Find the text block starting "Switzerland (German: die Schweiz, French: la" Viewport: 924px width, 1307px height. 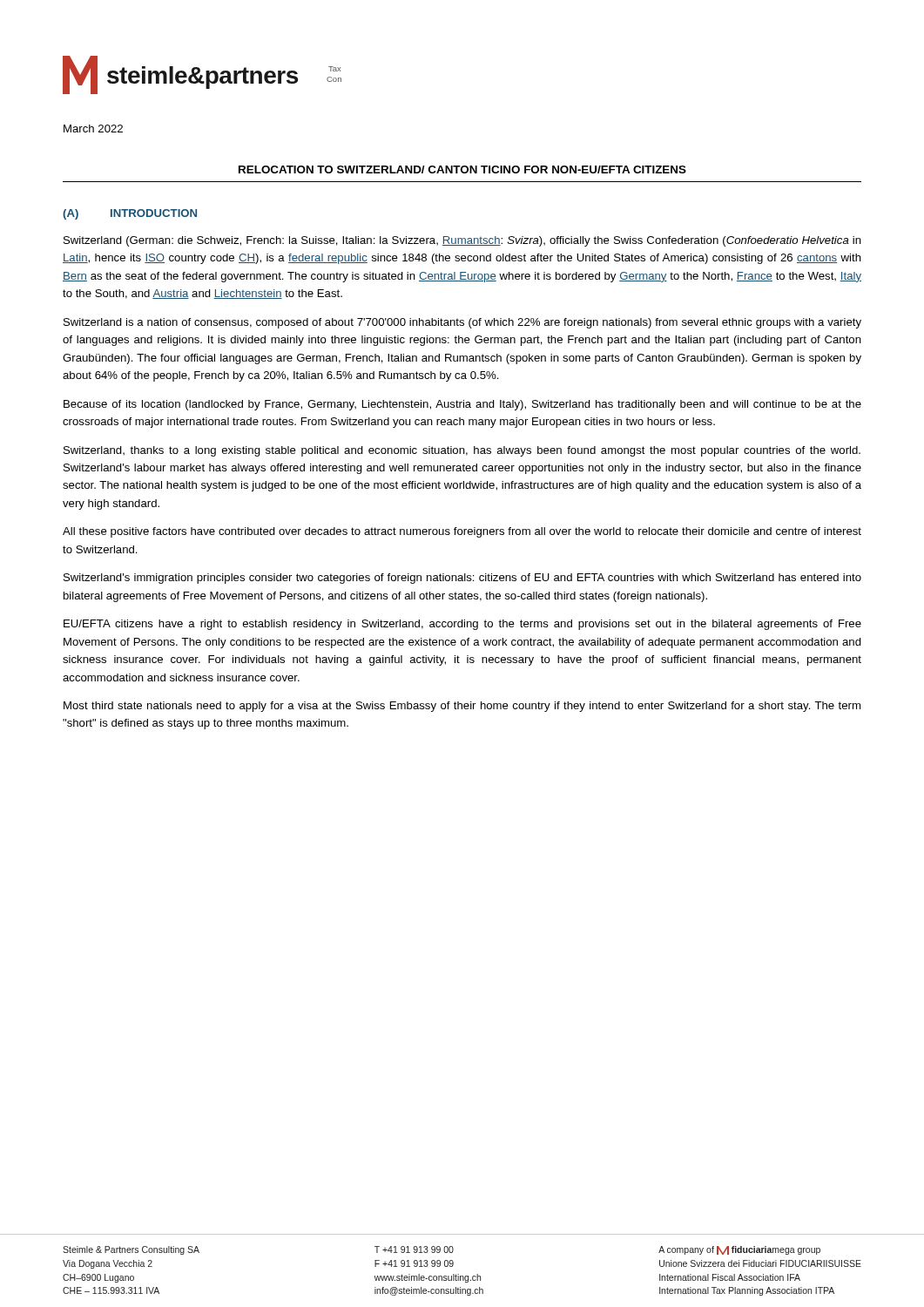click(x=462, y=267)
